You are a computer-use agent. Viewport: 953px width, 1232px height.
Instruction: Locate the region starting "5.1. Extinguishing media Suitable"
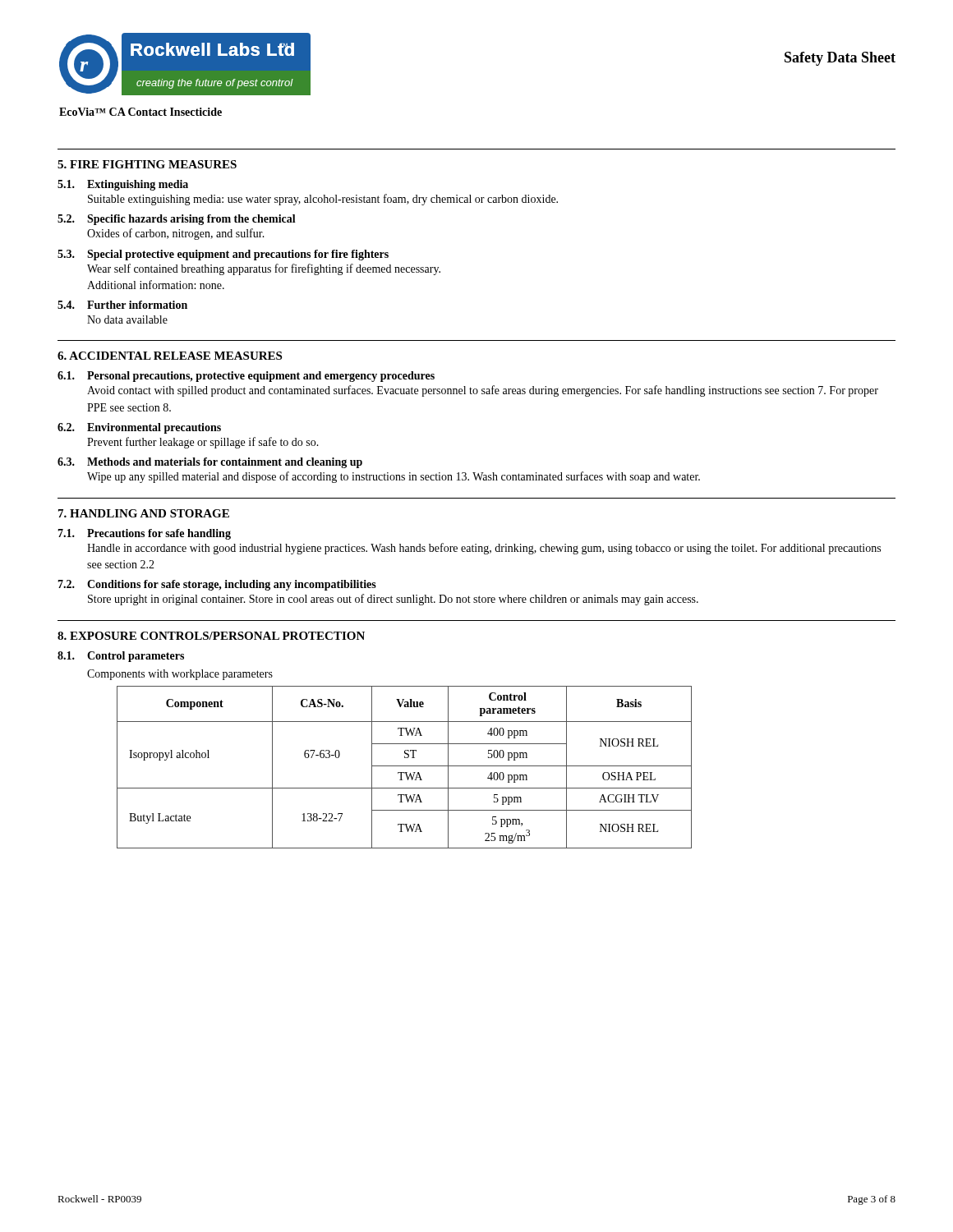[x=476, y=193]
